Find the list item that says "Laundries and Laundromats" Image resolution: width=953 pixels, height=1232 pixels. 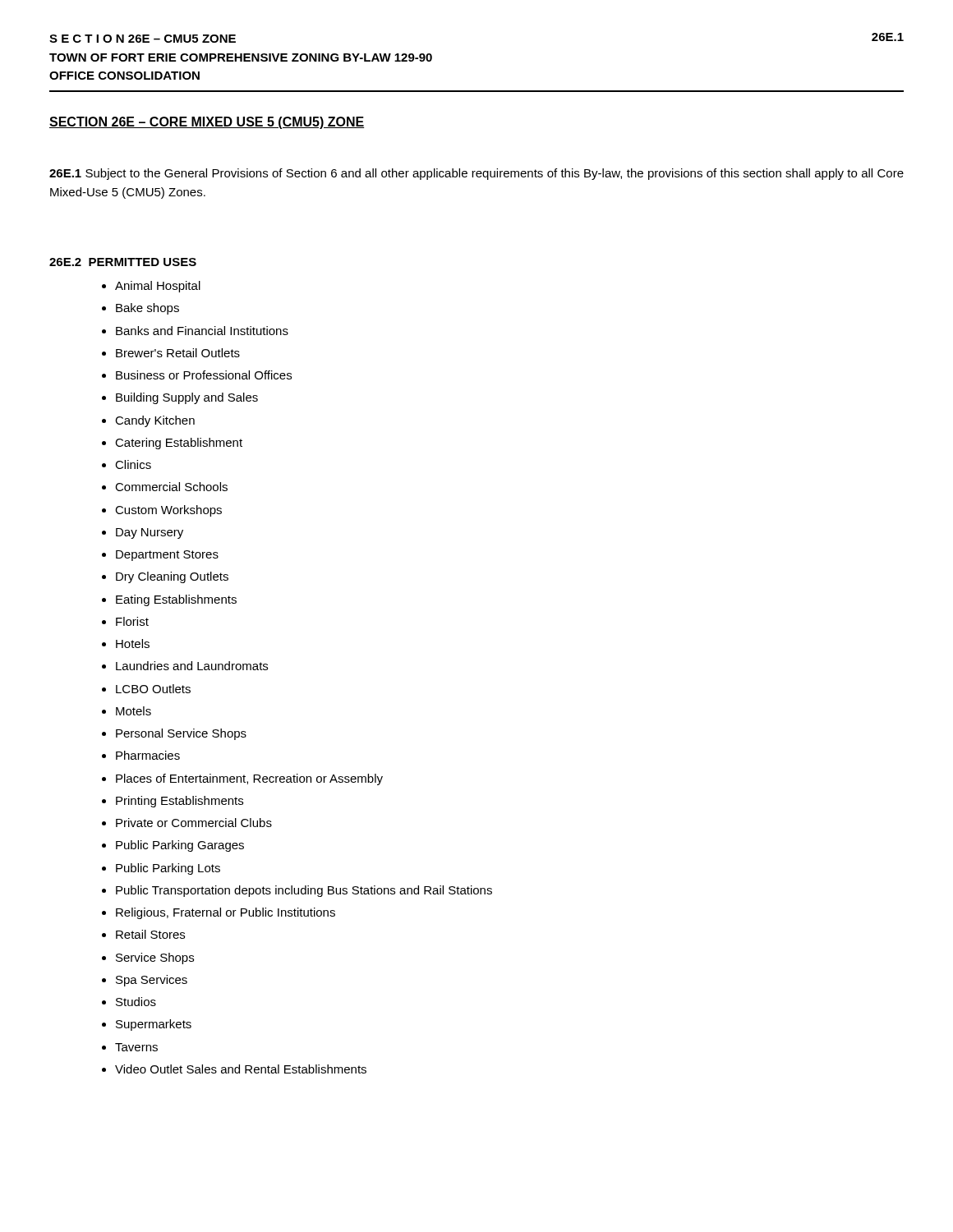[x=192, y=666]
